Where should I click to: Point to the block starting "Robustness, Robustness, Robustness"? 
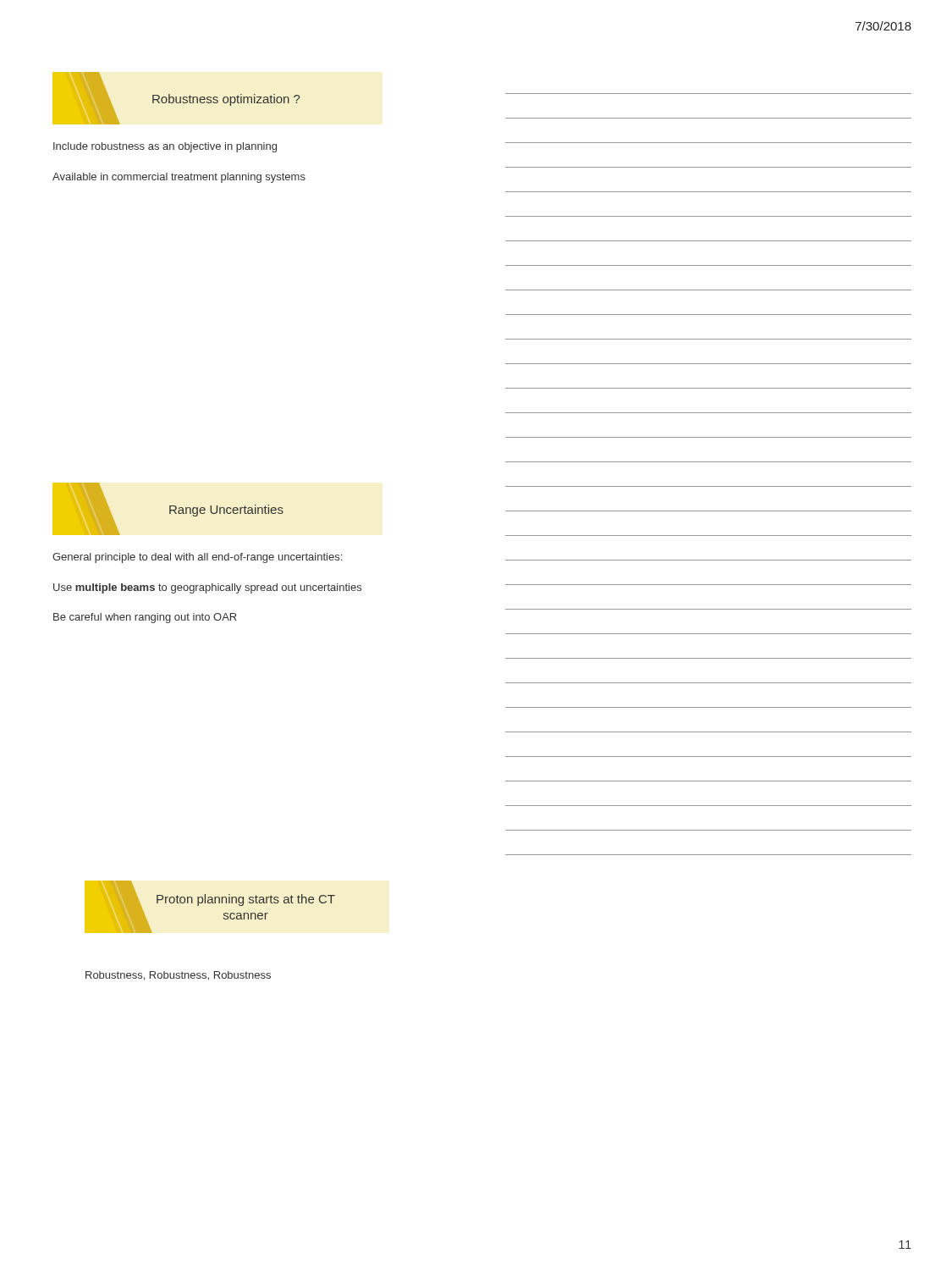[178, 975]
